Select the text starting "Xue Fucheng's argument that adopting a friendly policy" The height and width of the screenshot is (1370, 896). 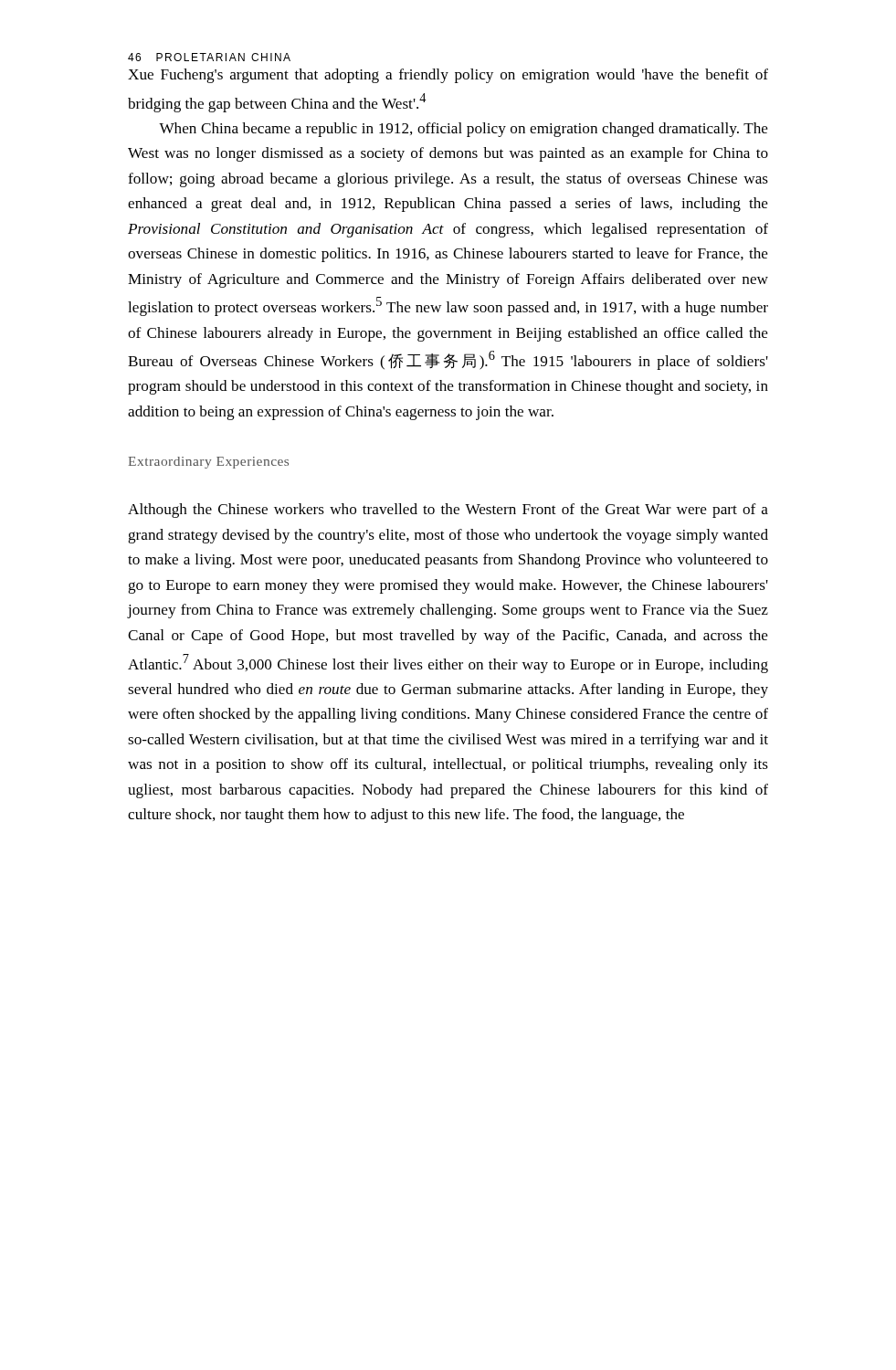coord(448,89)
